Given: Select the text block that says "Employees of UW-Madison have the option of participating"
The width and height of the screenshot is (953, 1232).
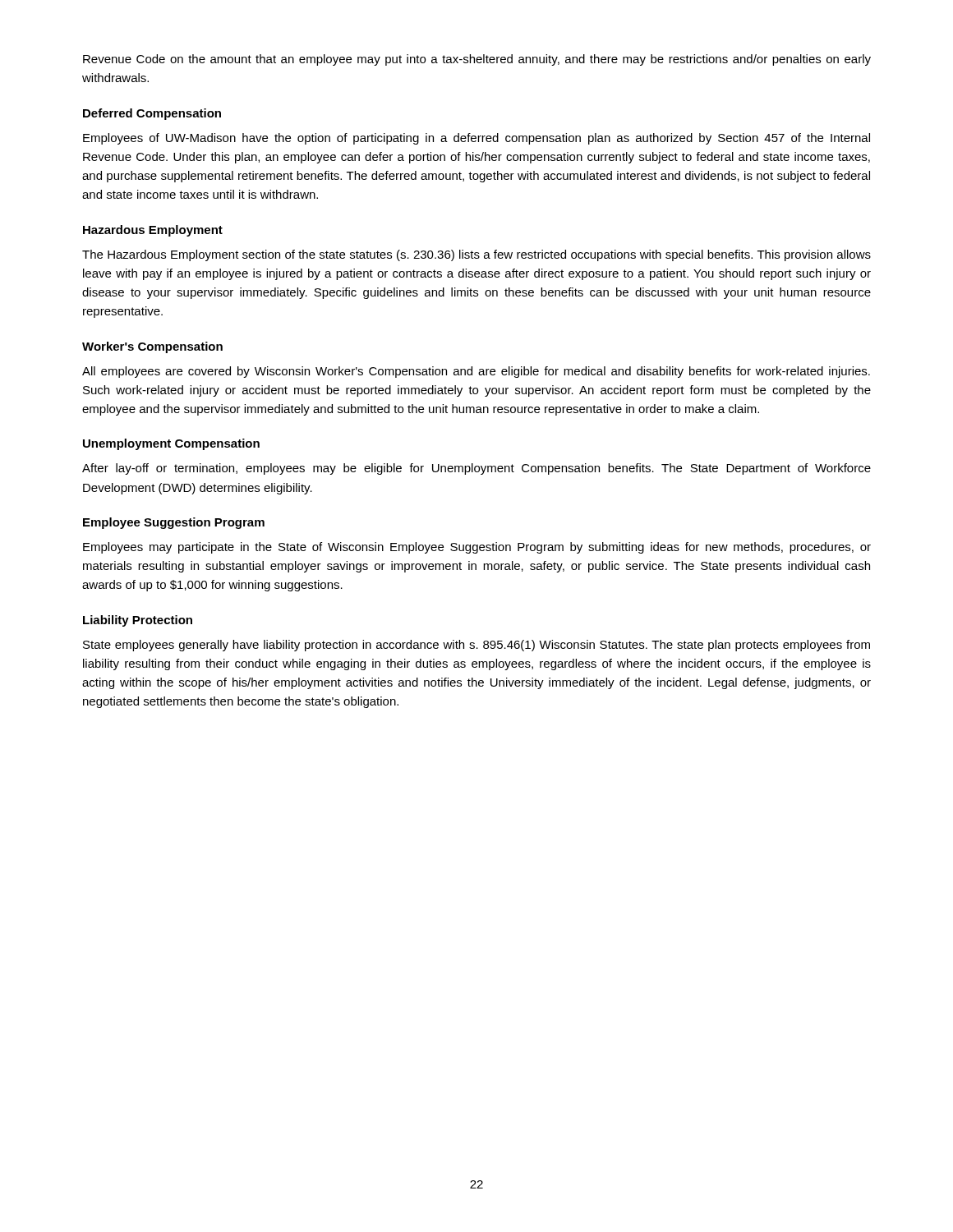Looking at the screenshot, I should tap(476, 166).
